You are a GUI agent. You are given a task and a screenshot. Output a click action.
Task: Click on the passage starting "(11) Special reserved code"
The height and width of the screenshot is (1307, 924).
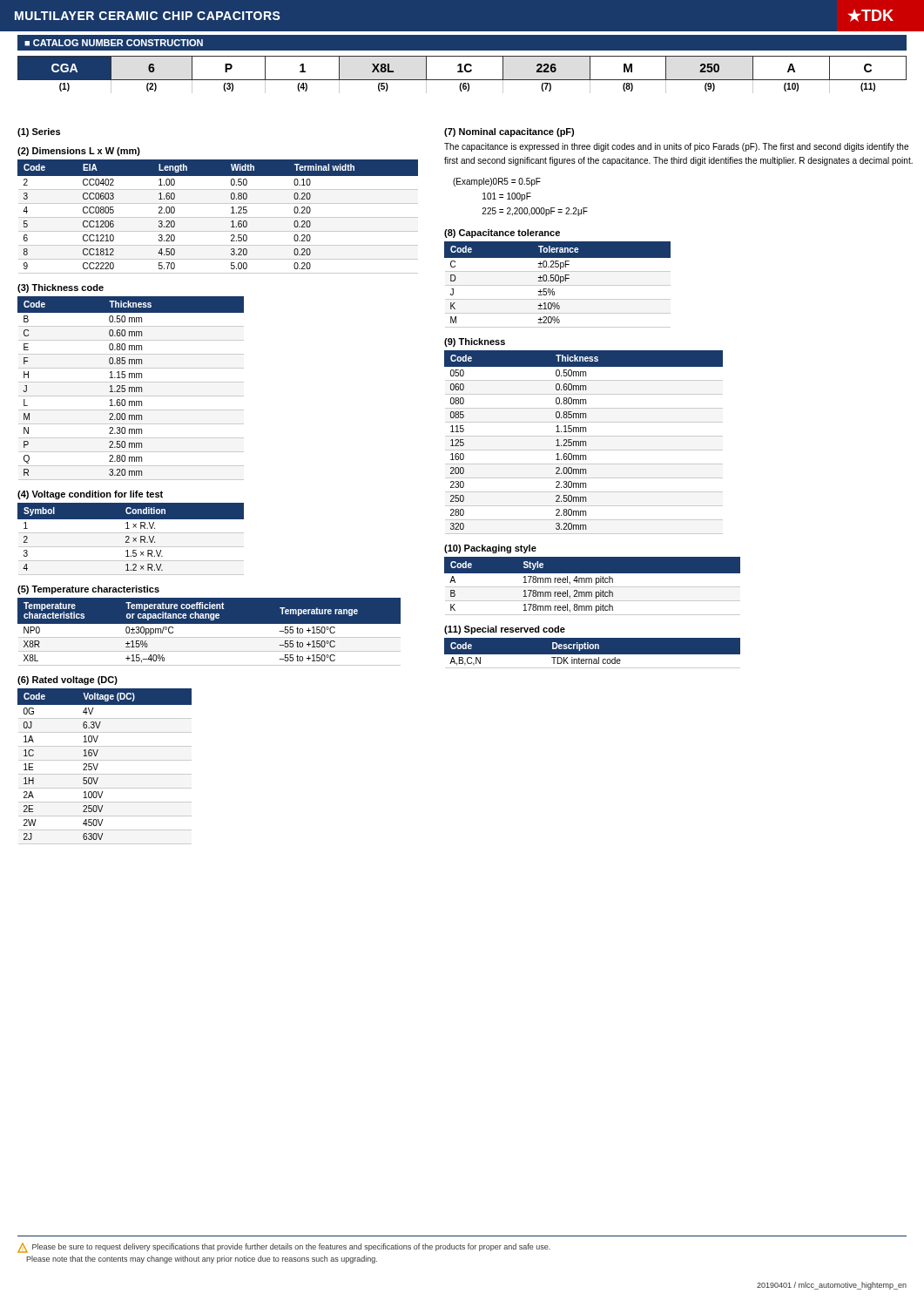click(x=505, y=629)
